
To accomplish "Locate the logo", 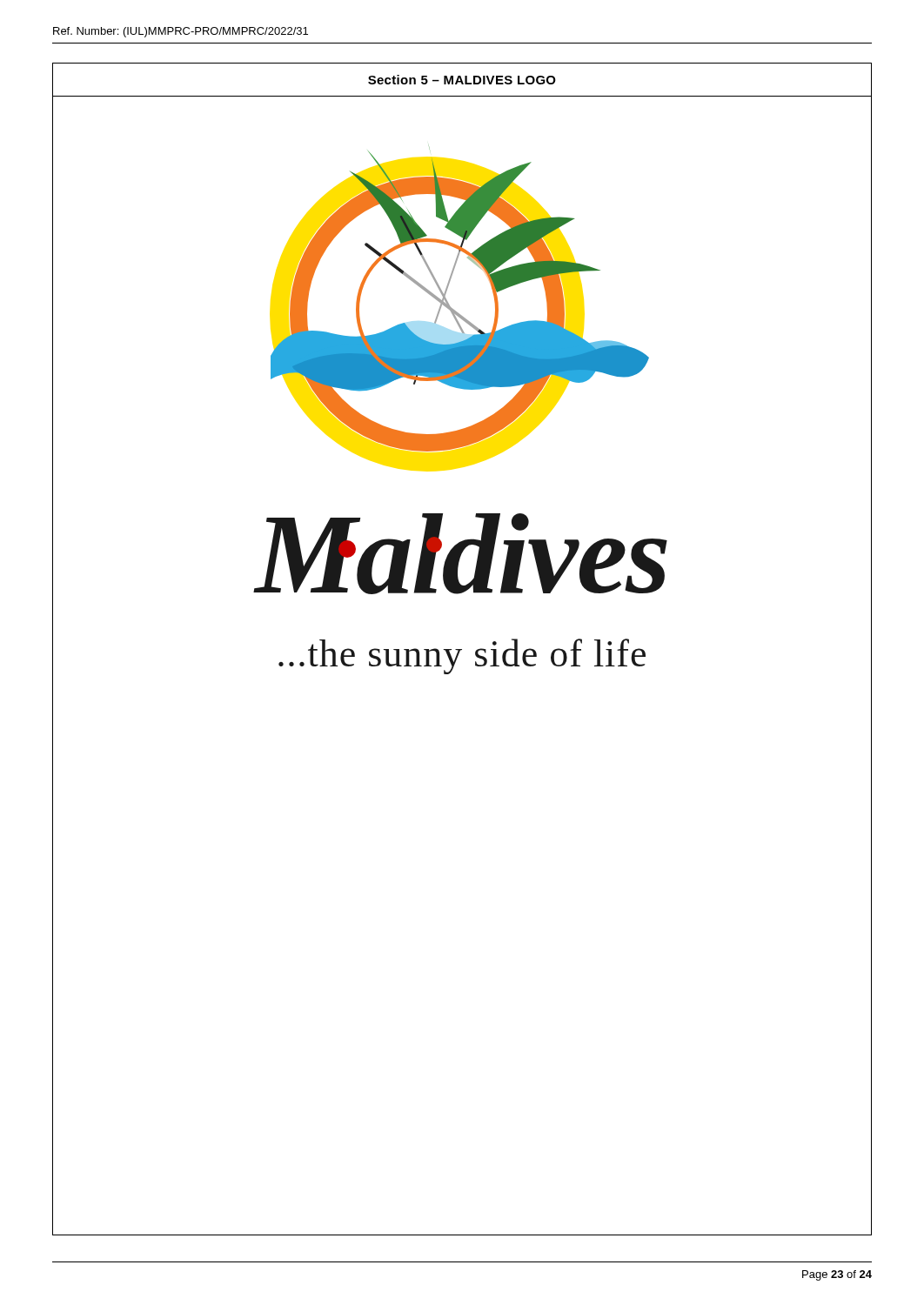I will (462, 464).
